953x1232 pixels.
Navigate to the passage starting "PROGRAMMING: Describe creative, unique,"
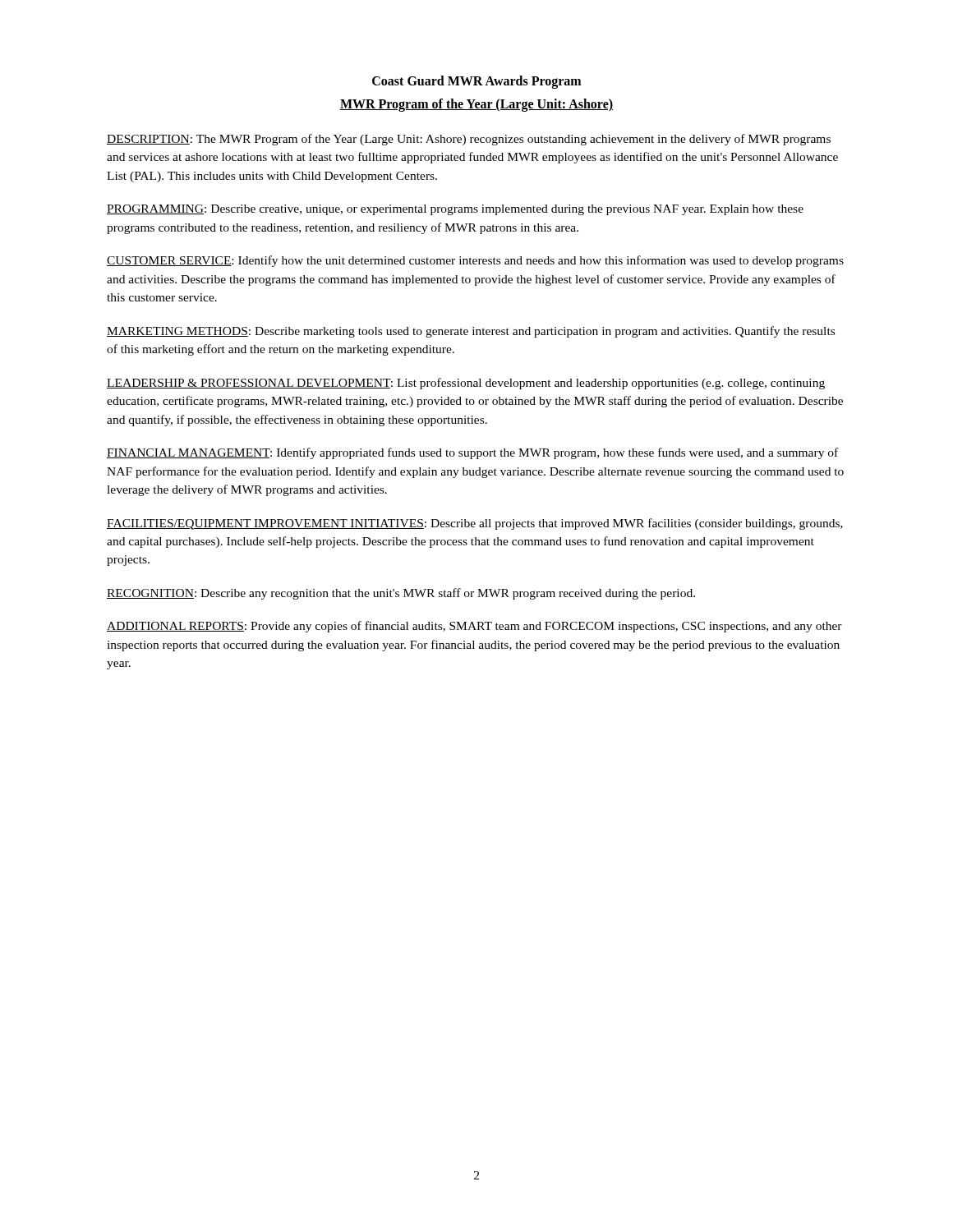455,218
